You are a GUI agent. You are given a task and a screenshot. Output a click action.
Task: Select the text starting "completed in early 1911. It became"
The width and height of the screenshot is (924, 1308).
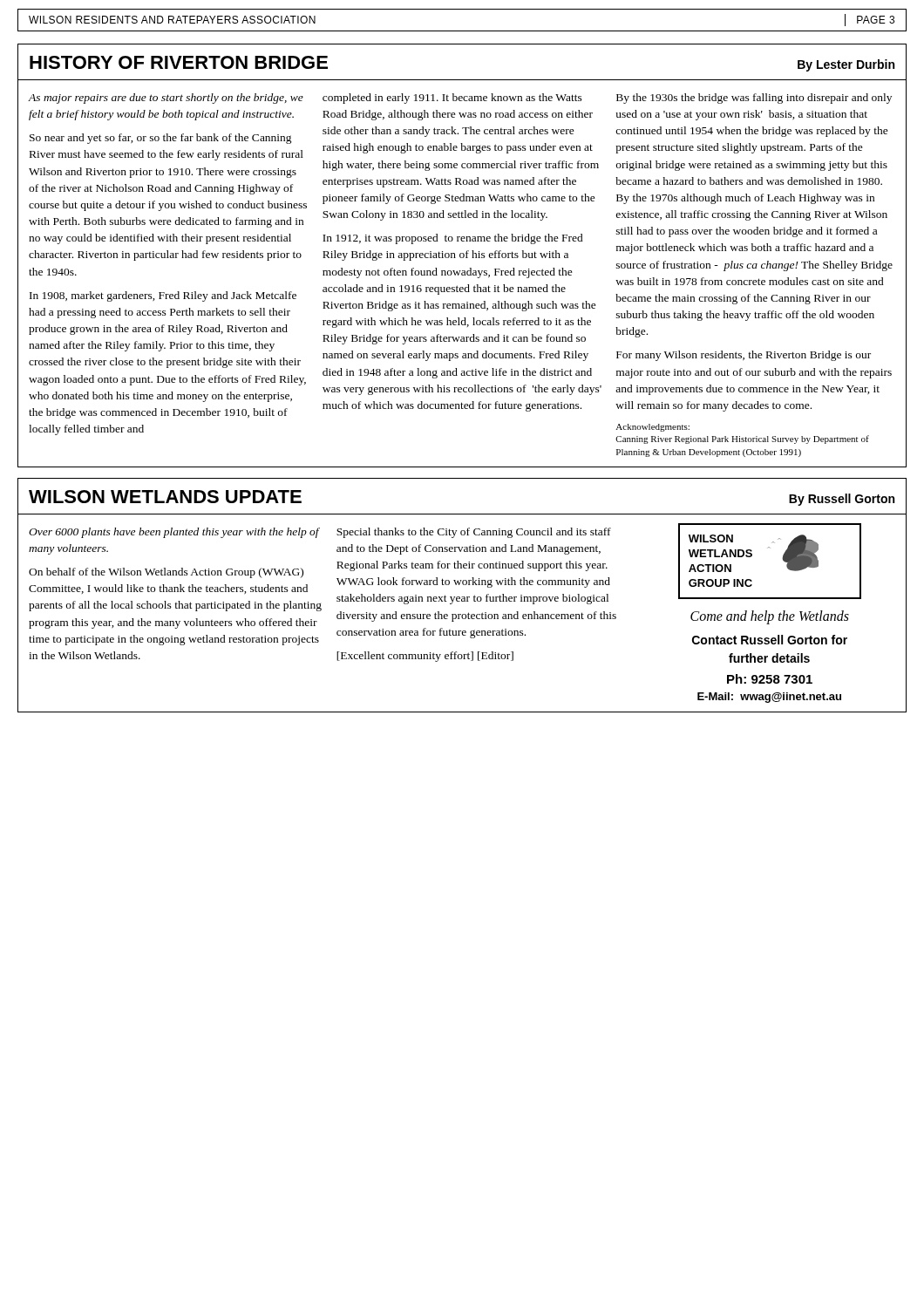coord(461,156)
